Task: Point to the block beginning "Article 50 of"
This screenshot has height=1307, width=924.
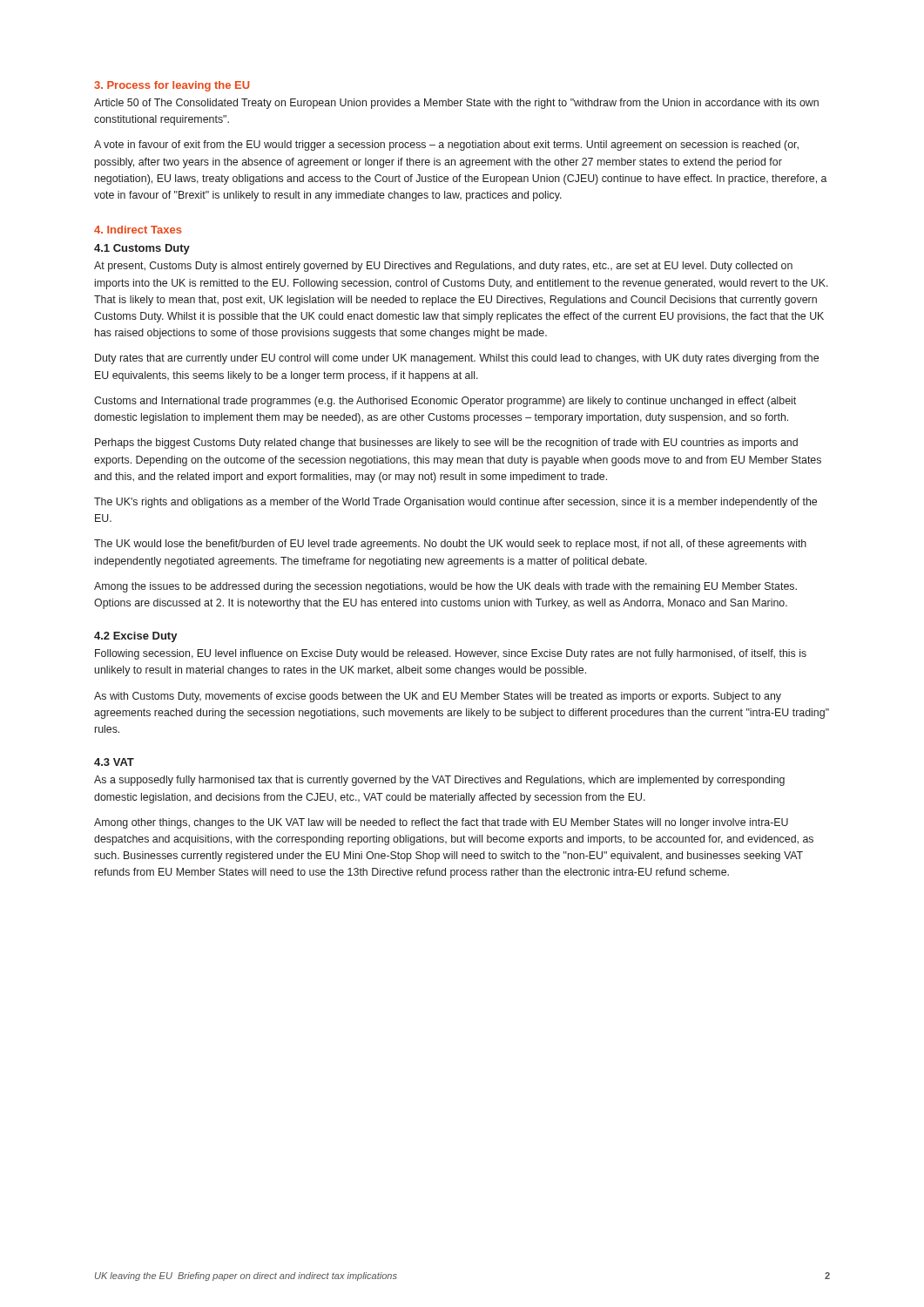Action: pos(457,111)
